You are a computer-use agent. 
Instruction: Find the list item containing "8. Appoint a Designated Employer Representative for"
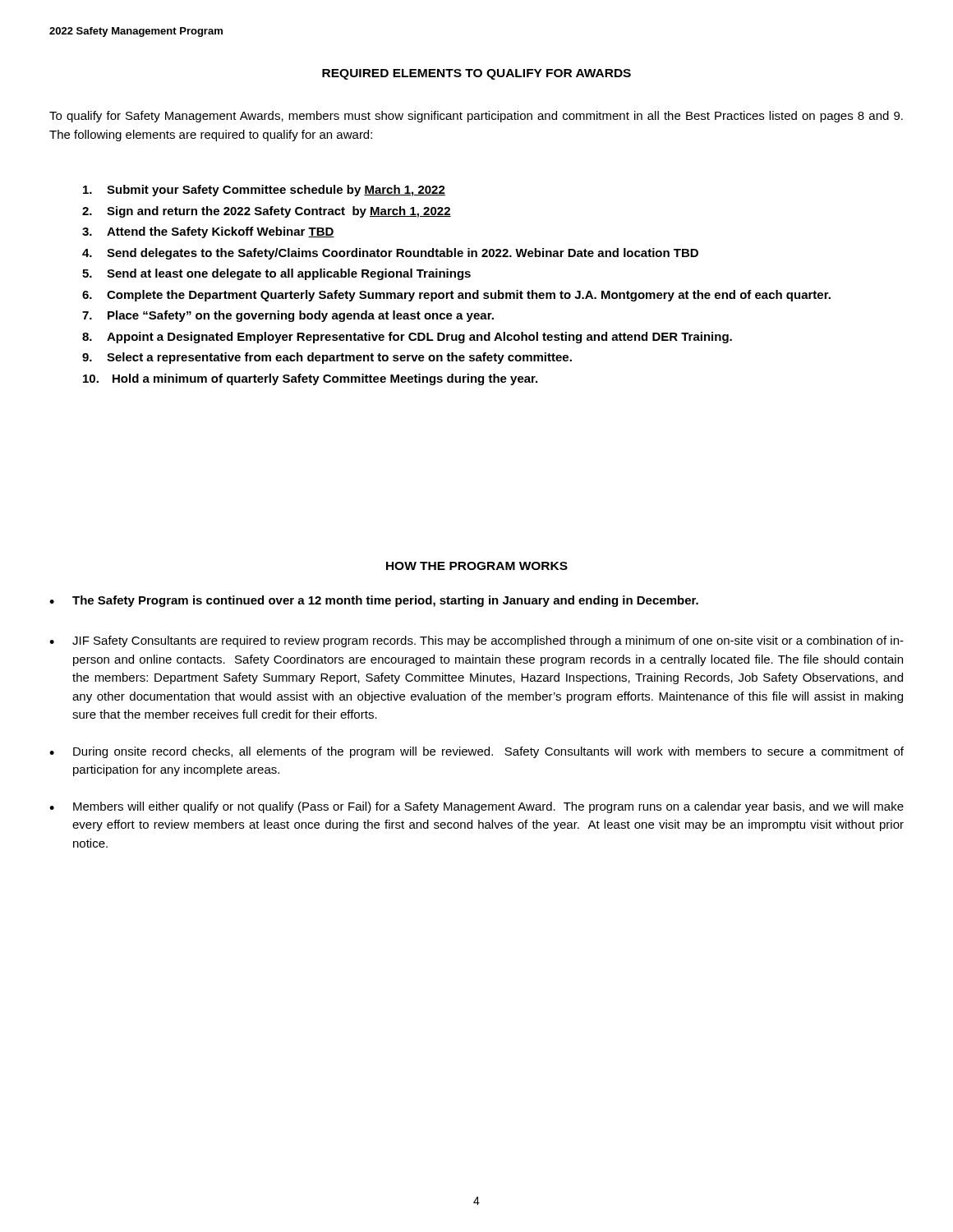click(x=407, y=337)
